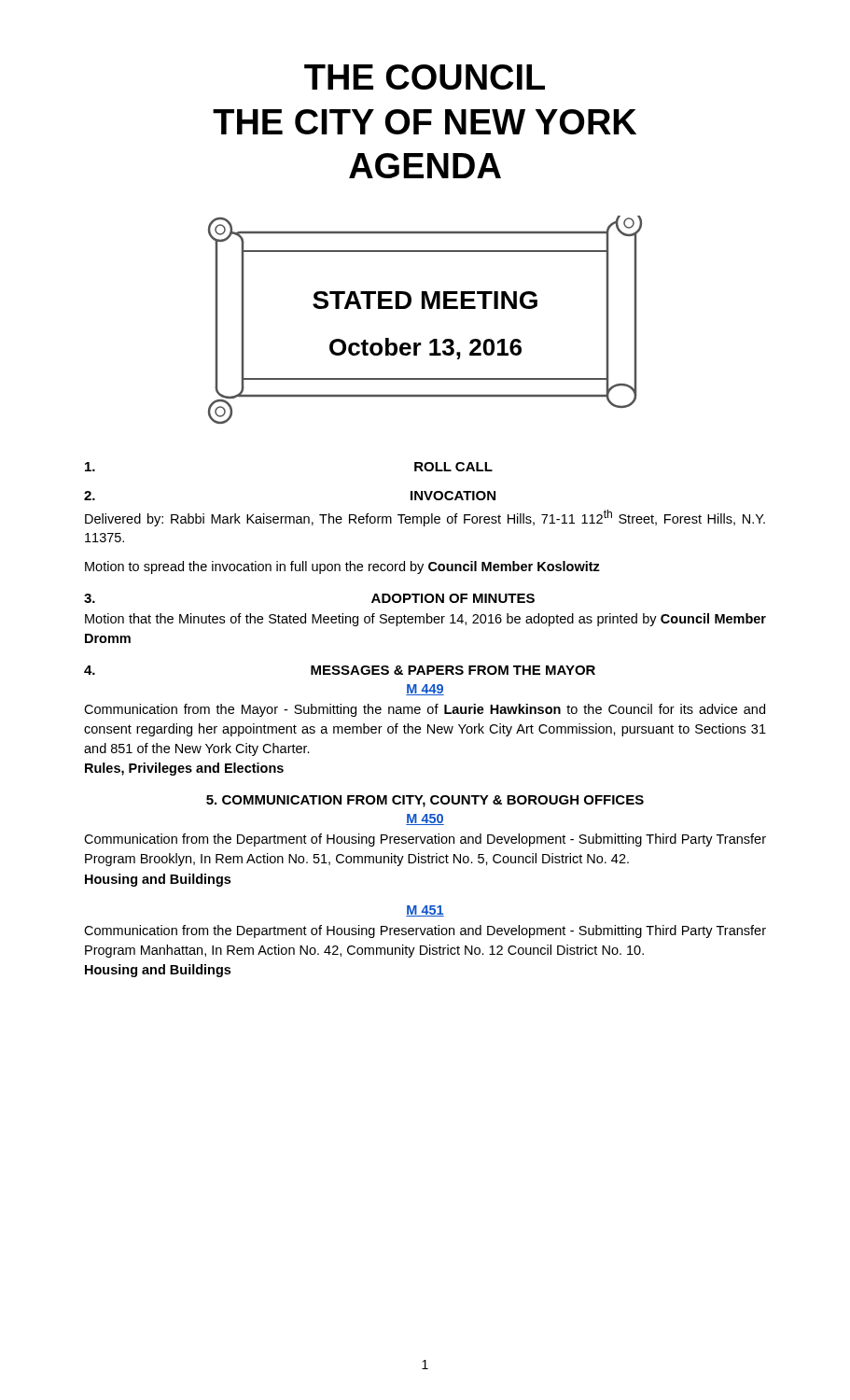This screenshot has width=850, height=1400.
Task: Find the passage starting "Delivered by: Rabbi Mark Kaiserman, The"
Action: click(x=425, y=526)
